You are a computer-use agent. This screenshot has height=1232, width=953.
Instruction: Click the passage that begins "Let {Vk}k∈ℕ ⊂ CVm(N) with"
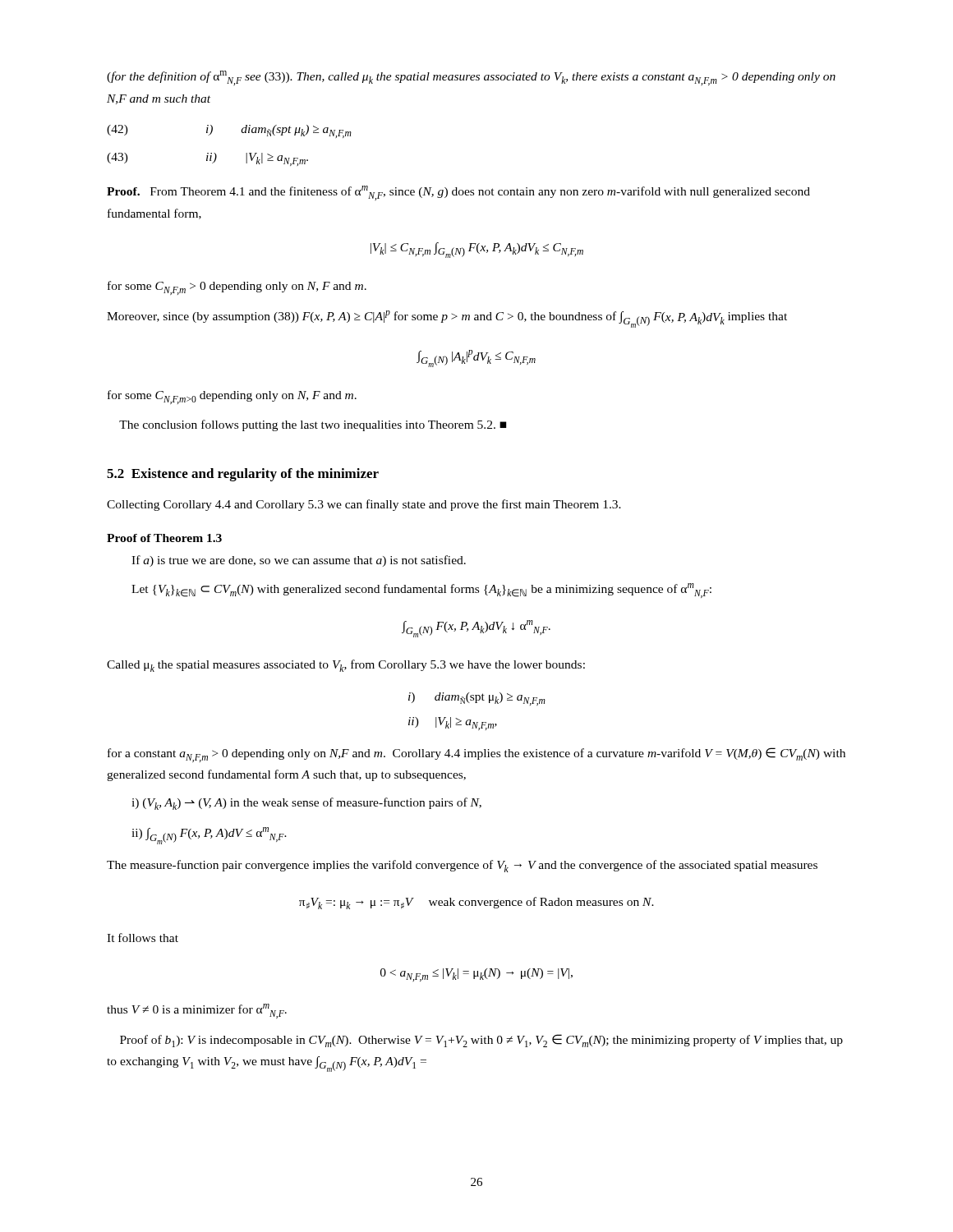click(x=422, y=589)
